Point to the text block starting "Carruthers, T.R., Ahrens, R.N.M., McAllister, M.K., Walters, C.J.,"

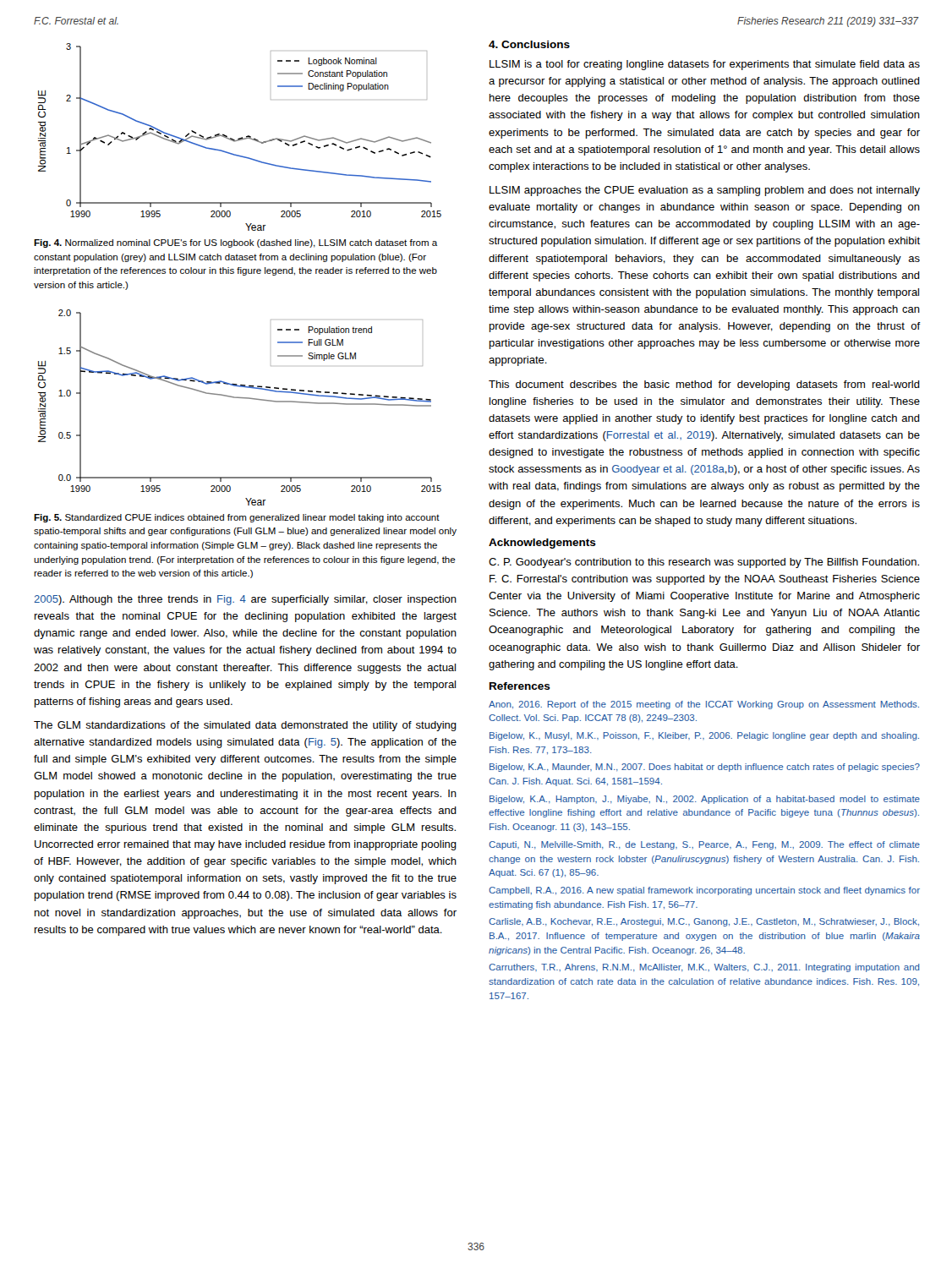pos(704,981)
